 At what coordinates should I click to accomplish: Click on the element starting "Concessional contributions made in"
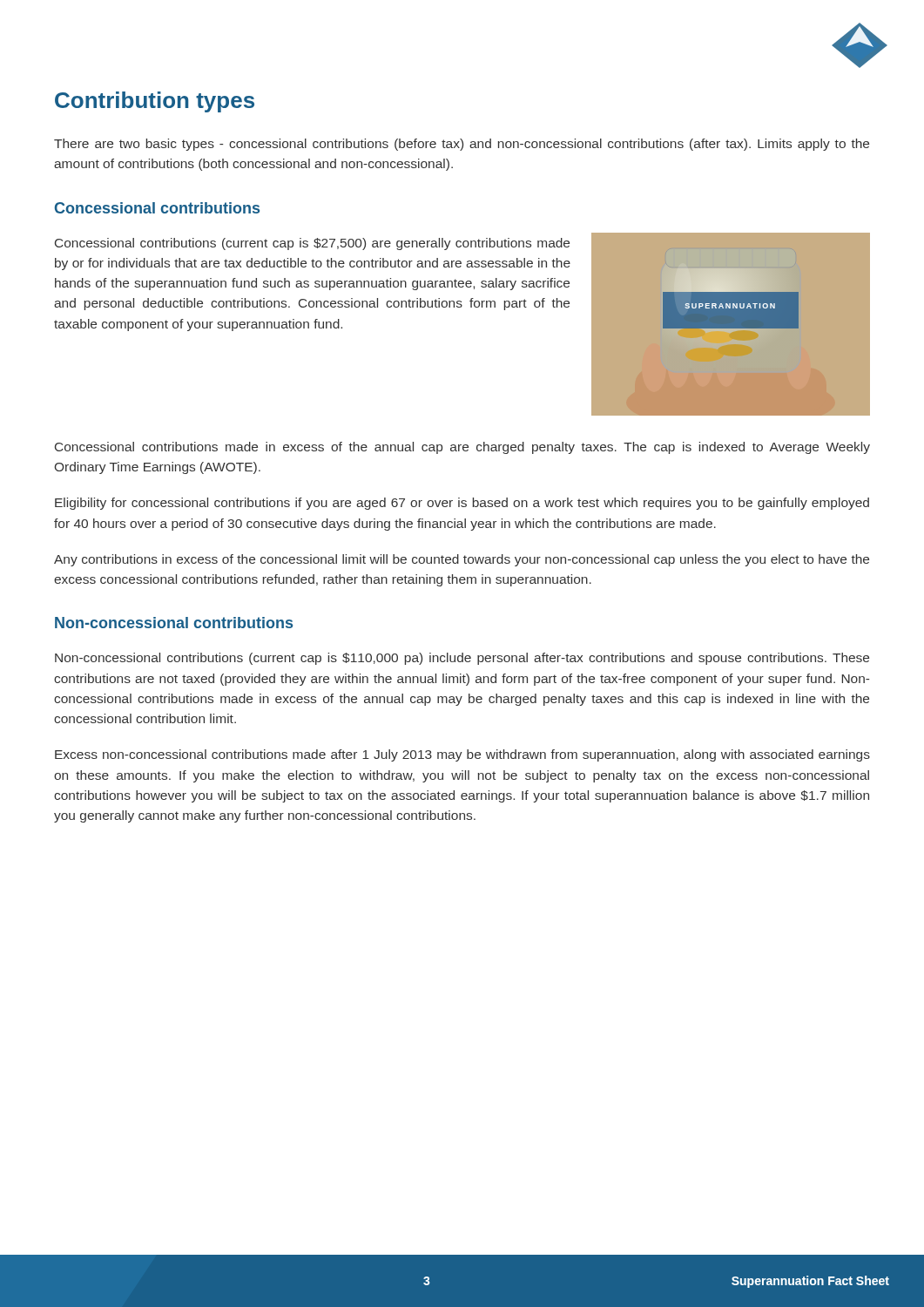pyautogui.click(x=462, y=456)
